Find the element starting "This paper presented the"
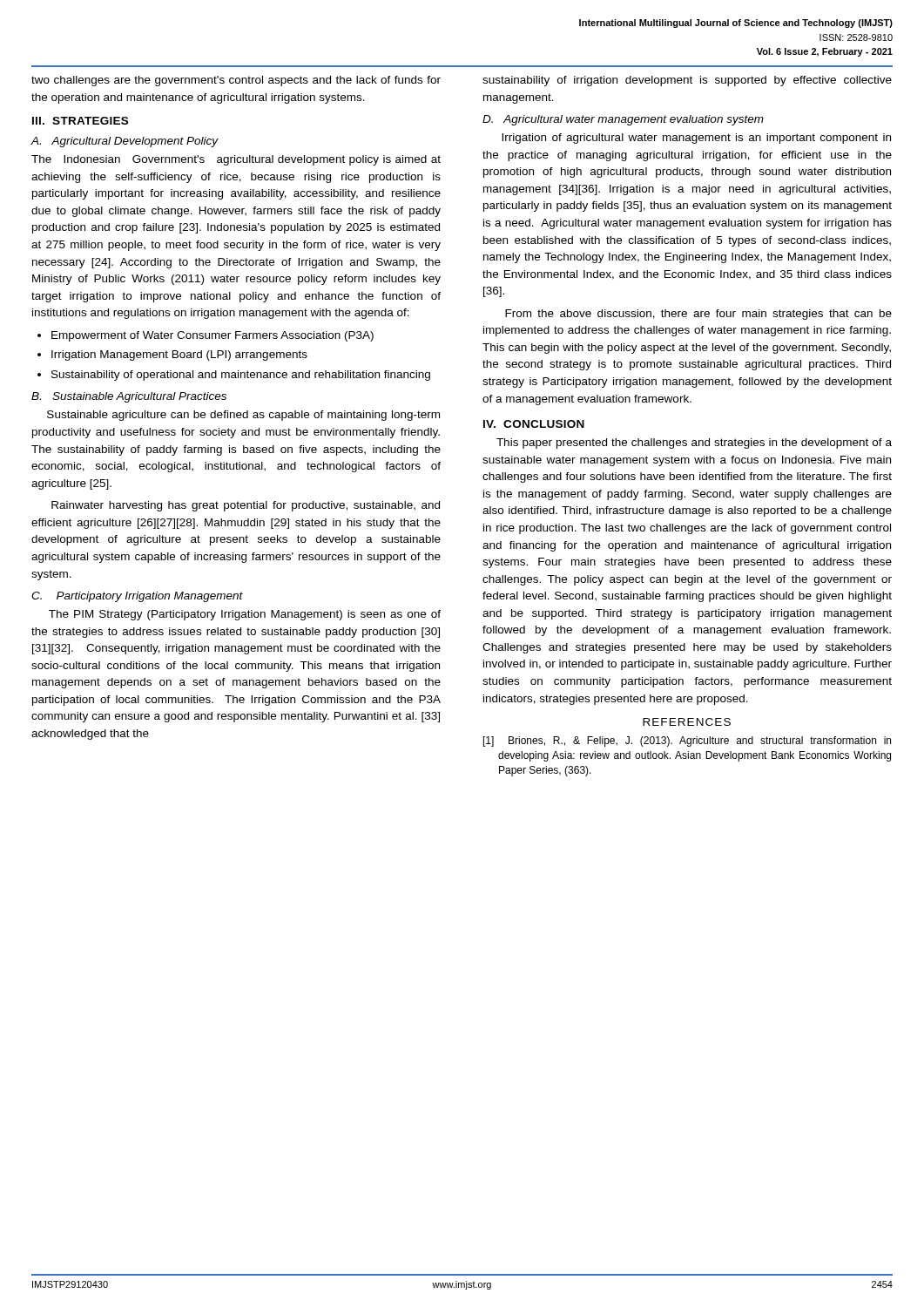This screenshot has width=924, height=1307. tap(687, 570)
